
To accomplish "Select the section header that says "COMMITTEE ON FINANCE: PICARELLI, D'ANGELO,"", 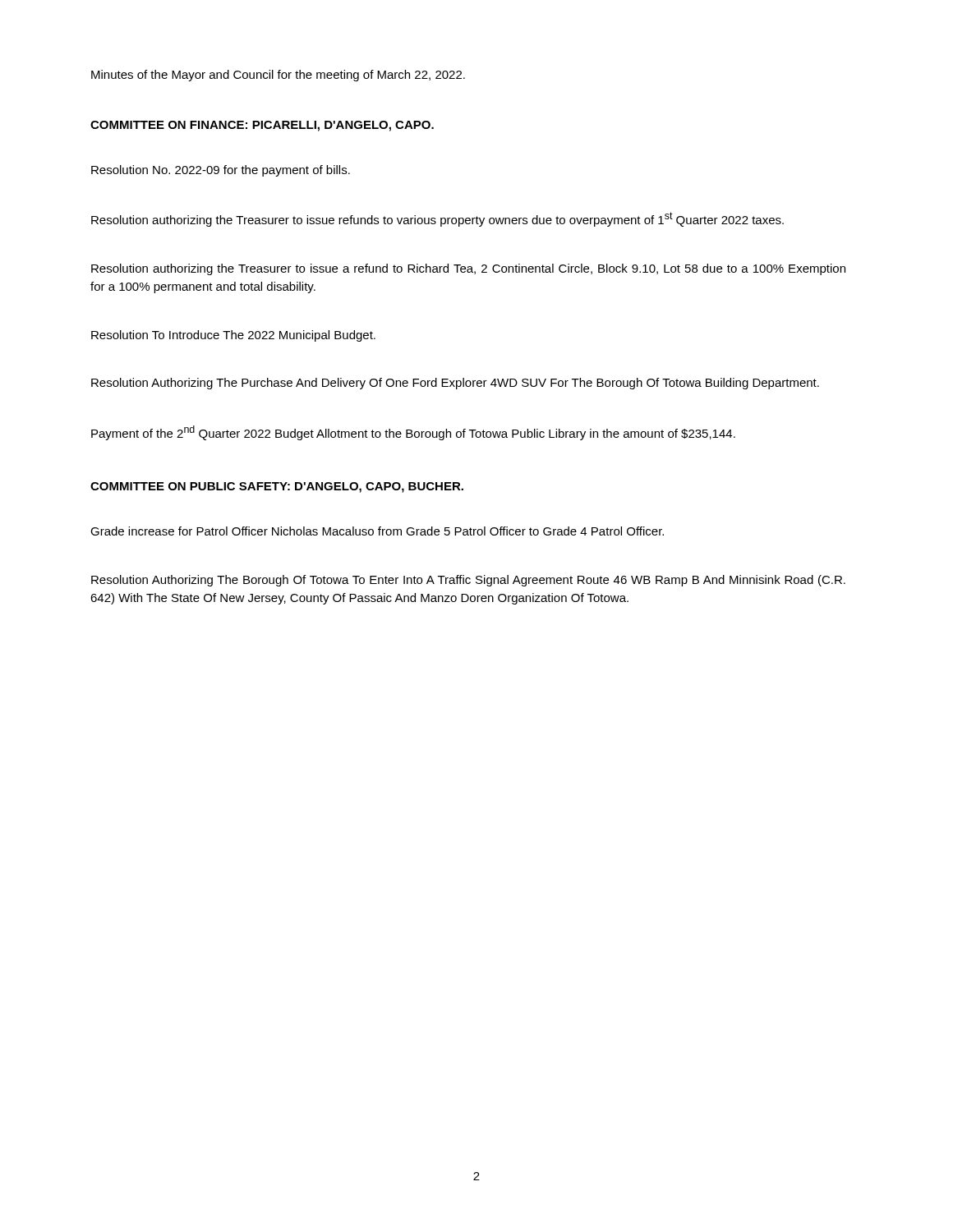I will 262,124.
